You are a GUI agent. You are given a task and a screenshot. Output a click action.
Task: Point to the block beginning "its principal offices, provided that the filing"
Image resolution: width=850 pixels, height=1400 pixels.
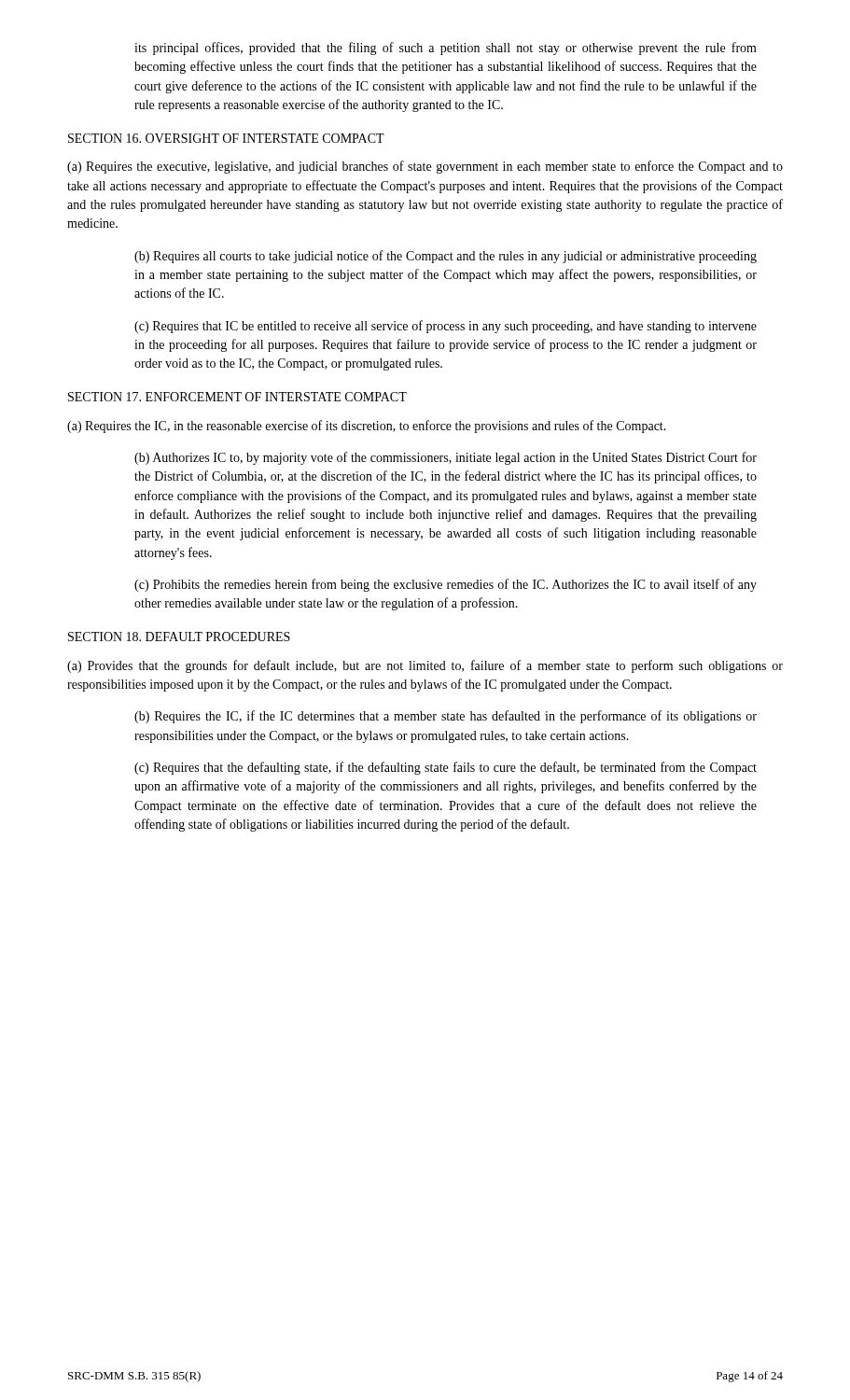446,77
